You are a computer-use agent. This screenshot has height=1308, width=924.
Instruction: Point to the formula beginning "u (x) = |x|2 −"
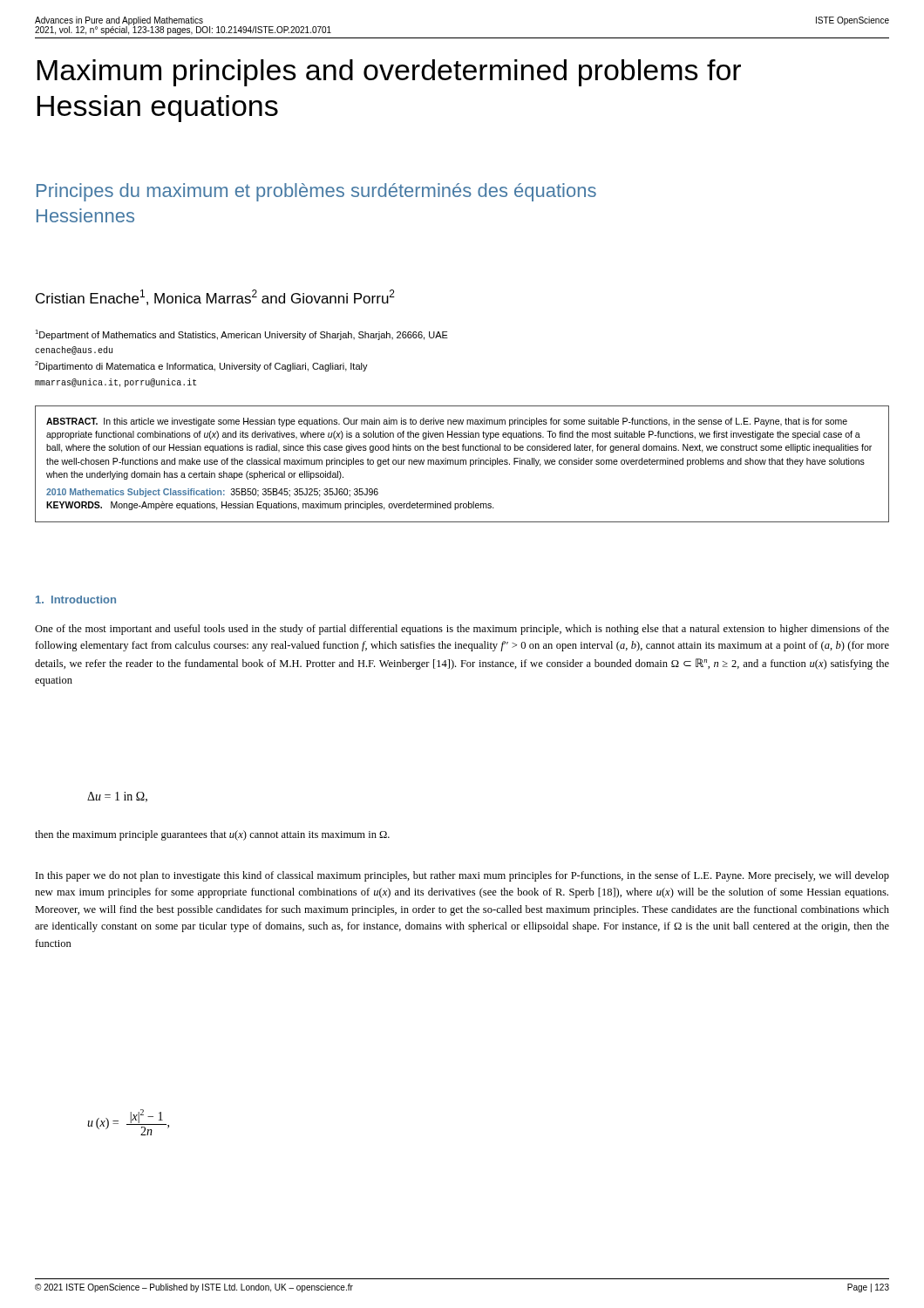pos(129,1123)
